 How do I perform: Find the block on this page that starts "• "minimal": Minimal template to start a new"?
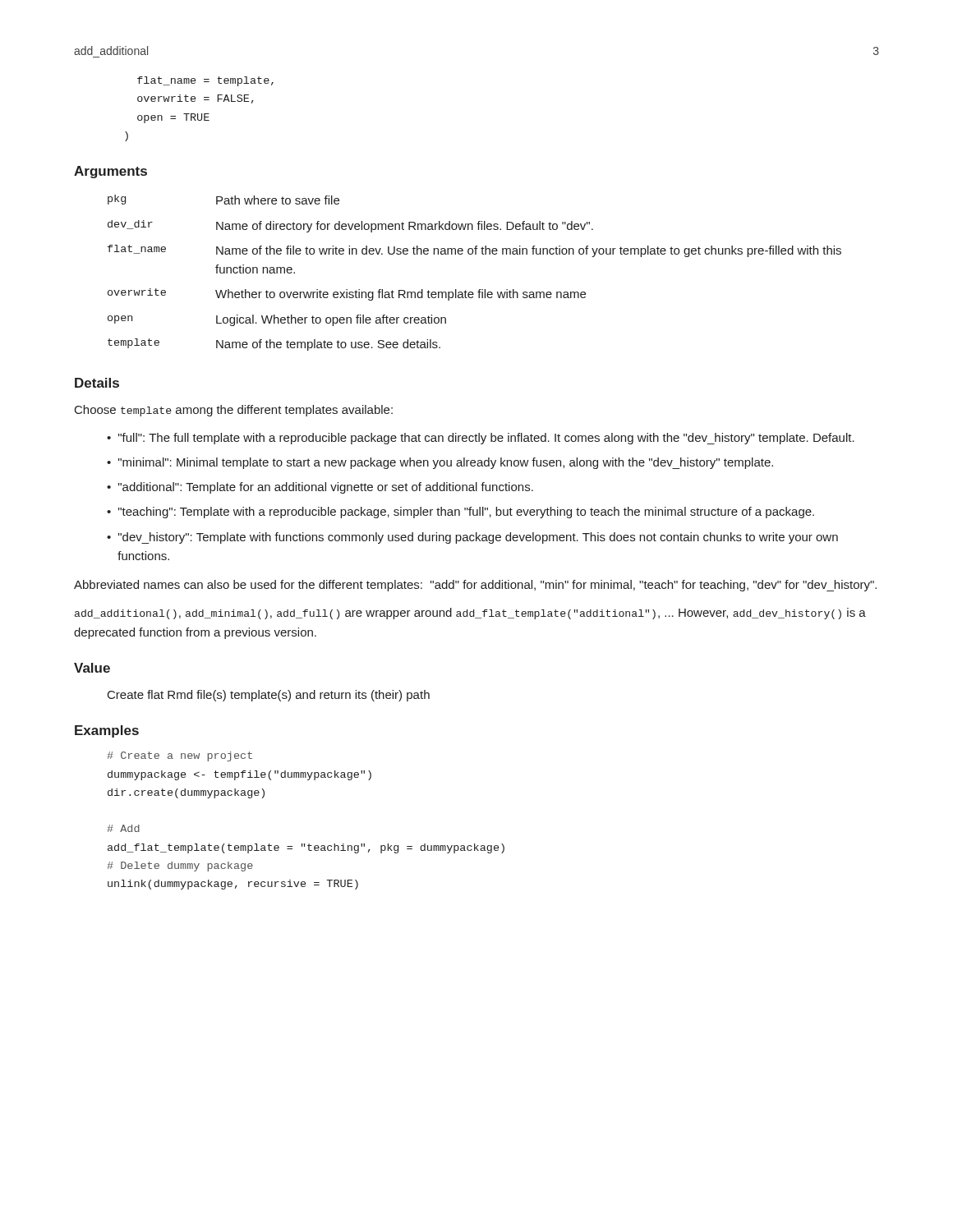coord(493,462)
